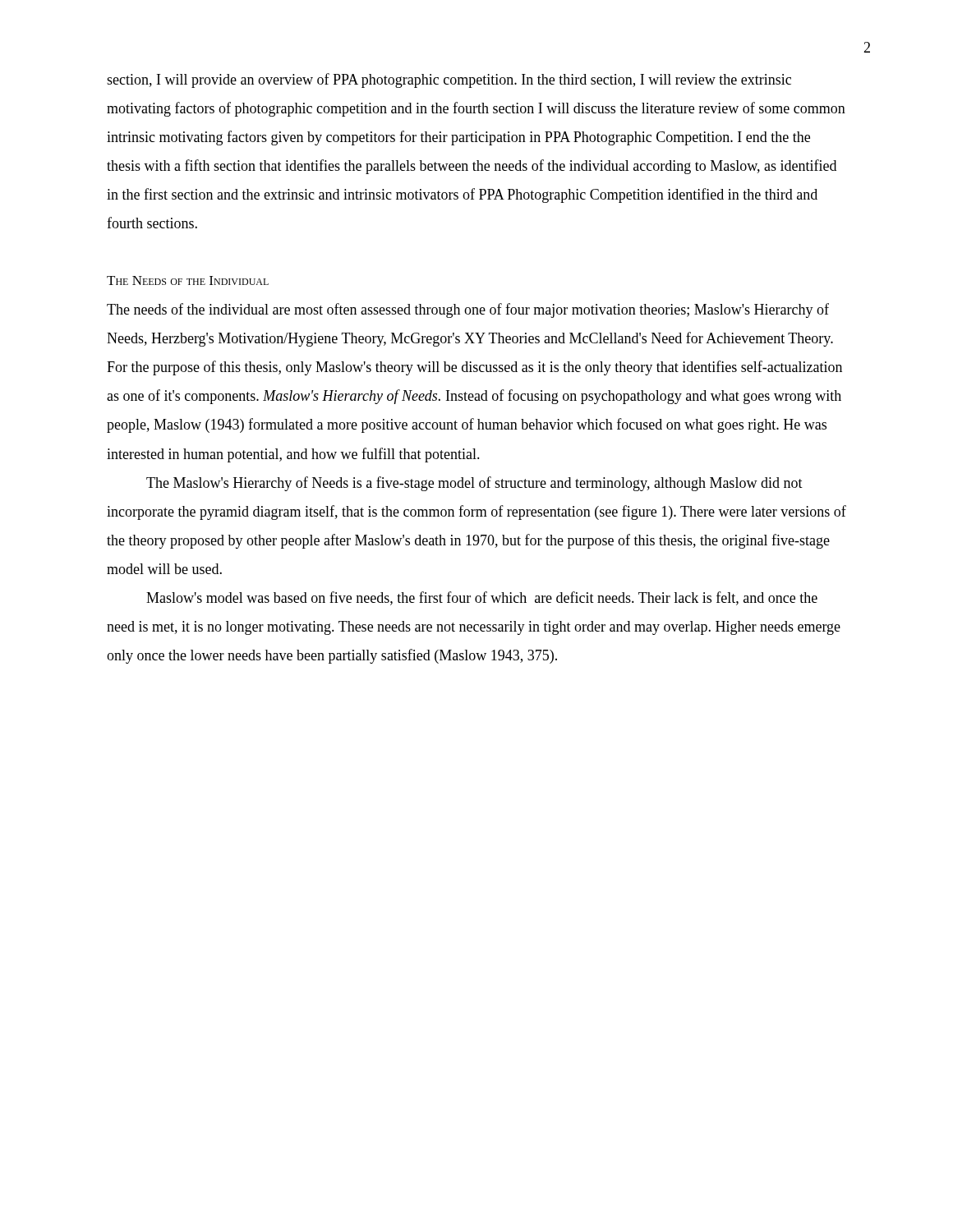The width and height of the screenshot is (953, 1232).
Task: Find the section header containing "The Needs of the"
Action: [x=188, y=280]
